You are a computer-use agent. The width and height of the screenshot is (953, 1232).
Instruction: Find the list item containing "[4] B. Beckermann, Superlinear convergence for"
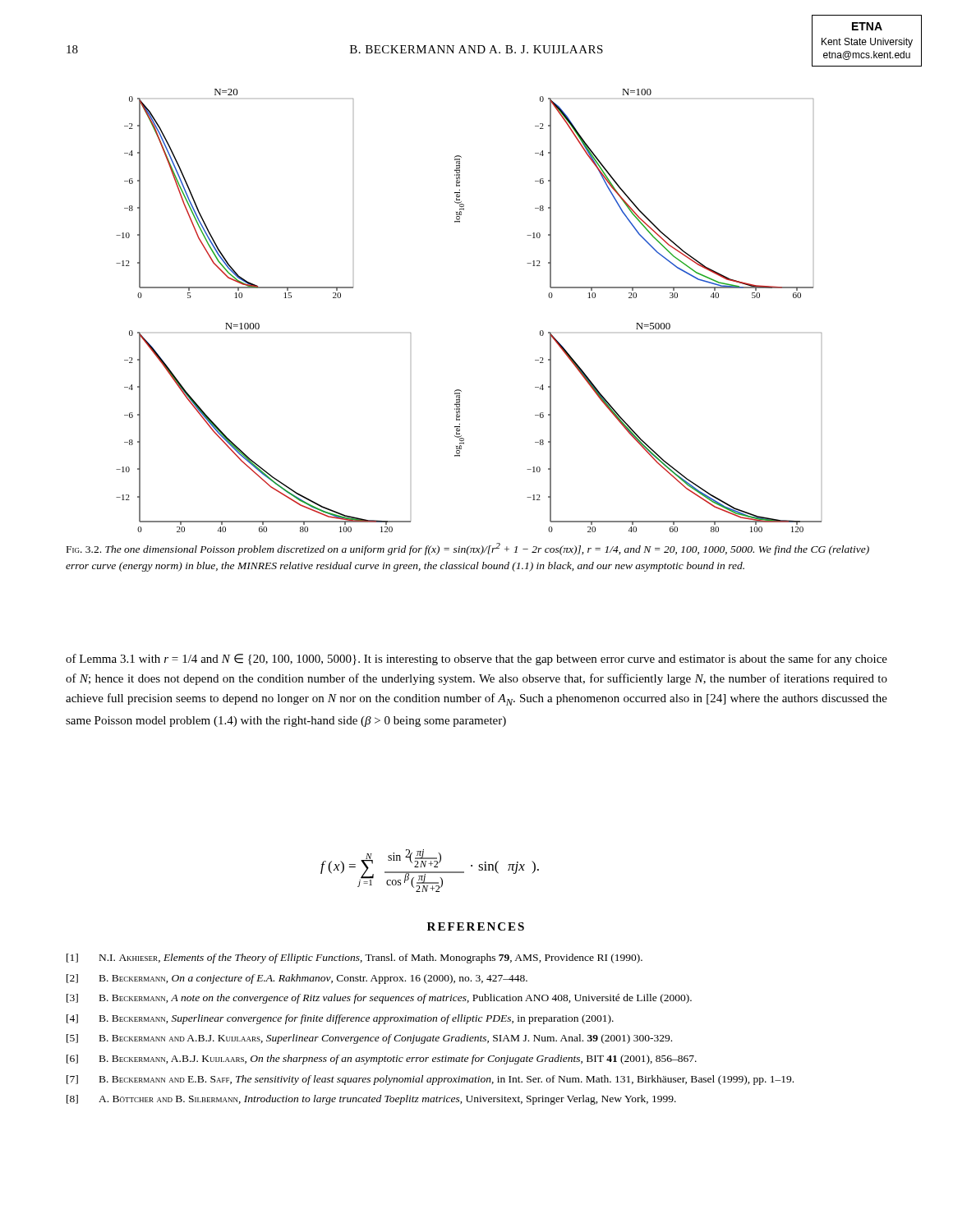pos(476,1018)
